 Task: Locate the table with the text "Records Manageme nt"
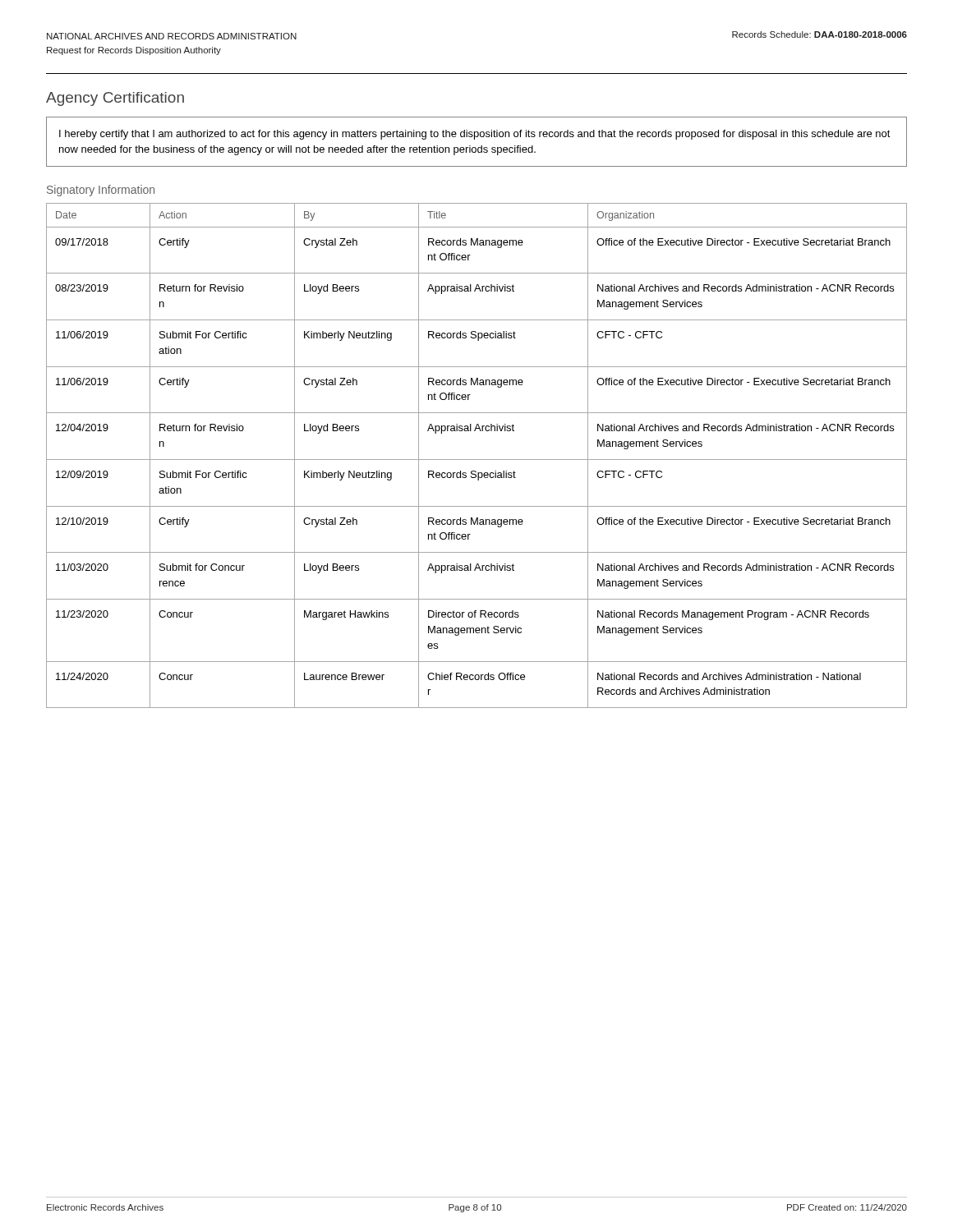coord(476,455)
